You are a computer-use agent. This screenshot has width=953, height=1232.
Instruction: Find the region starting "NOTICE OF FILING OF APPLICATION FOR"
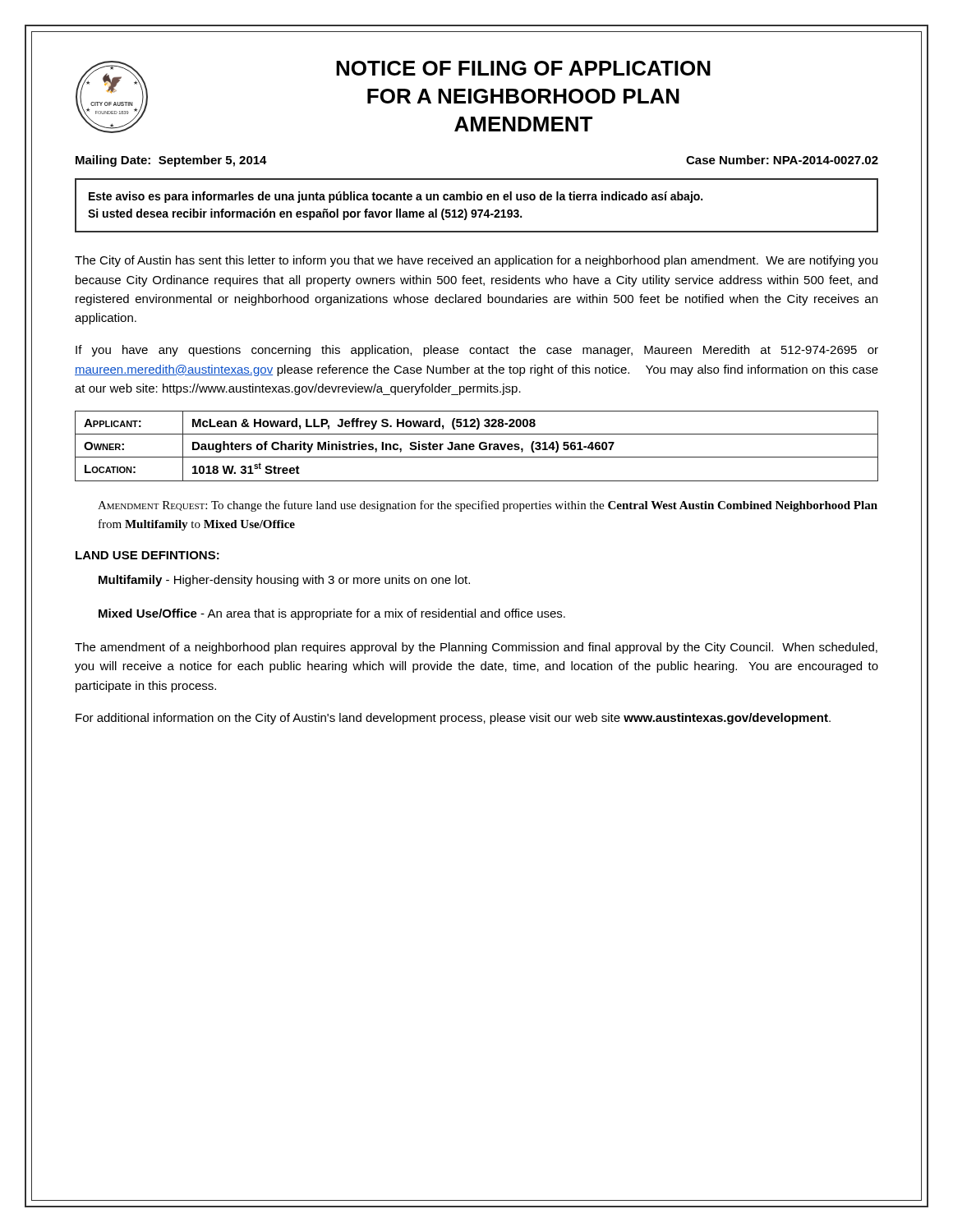click(x=523, y=96)
